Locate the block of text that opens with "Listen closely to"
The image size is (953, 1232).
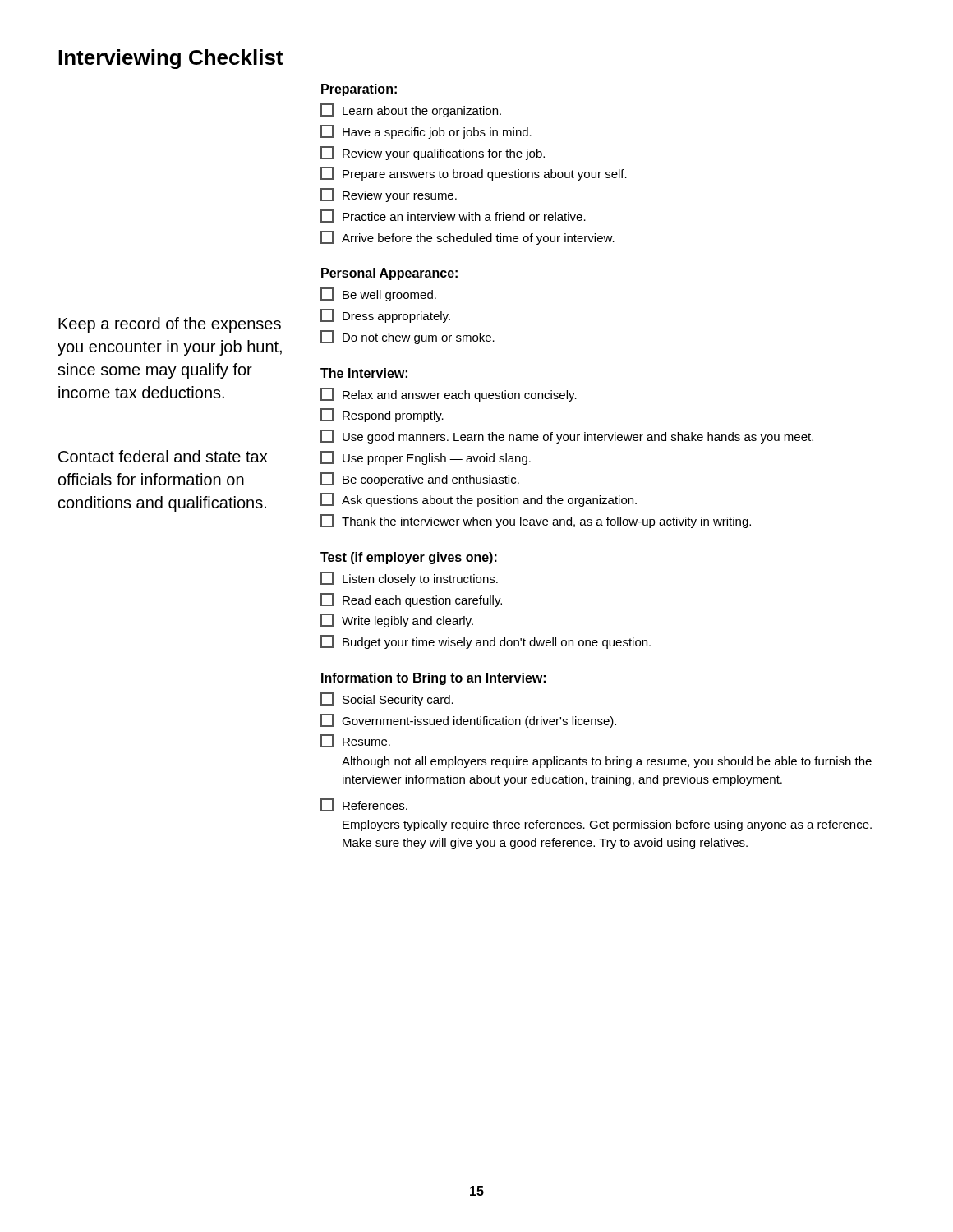(x=409, y=579)
